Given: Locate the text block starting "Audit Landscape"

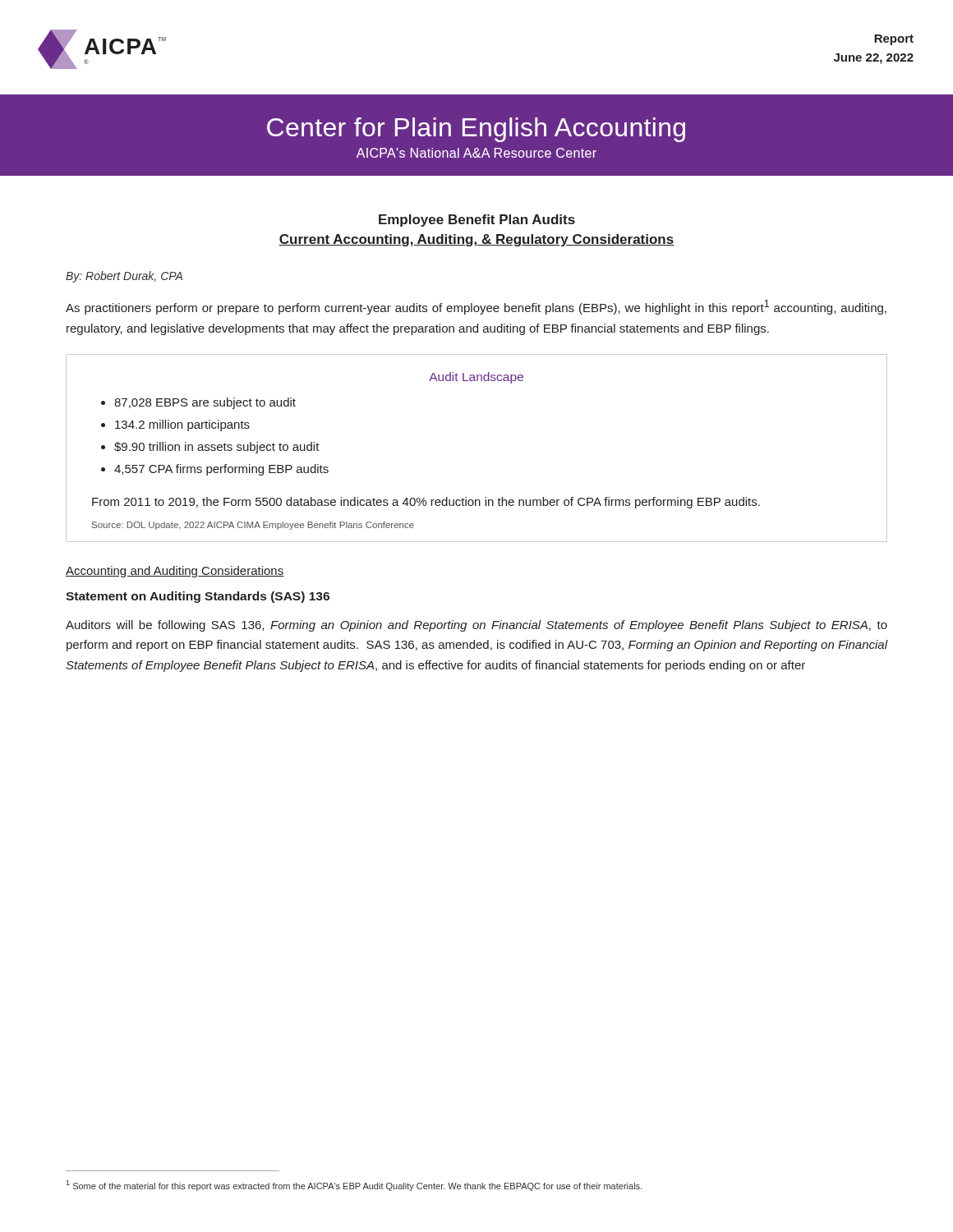Looking at the screenshot, I should point(476,376).
